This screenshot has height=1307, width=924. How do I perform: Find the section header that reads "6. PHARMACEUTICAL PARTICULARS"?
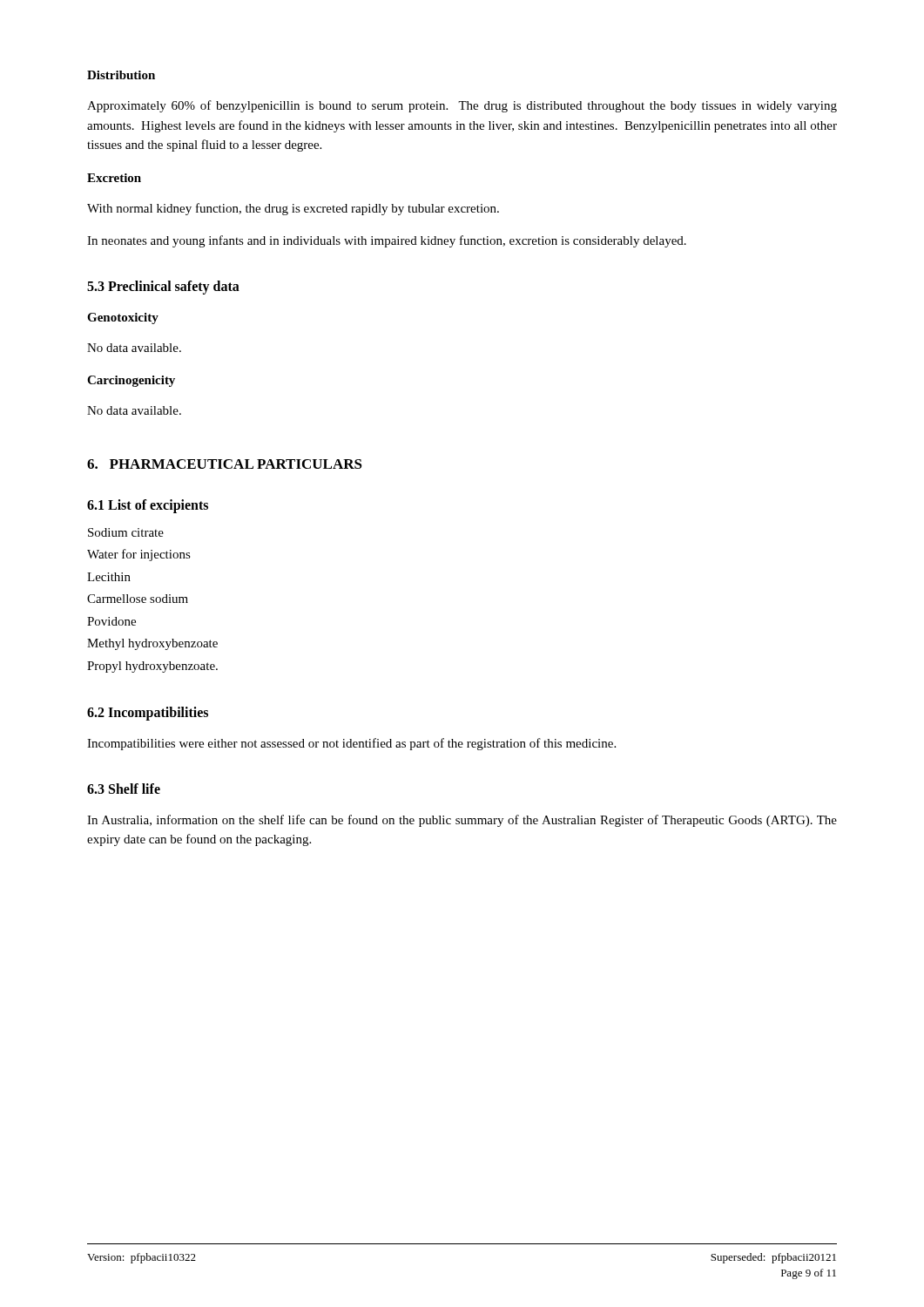point(225,464)
